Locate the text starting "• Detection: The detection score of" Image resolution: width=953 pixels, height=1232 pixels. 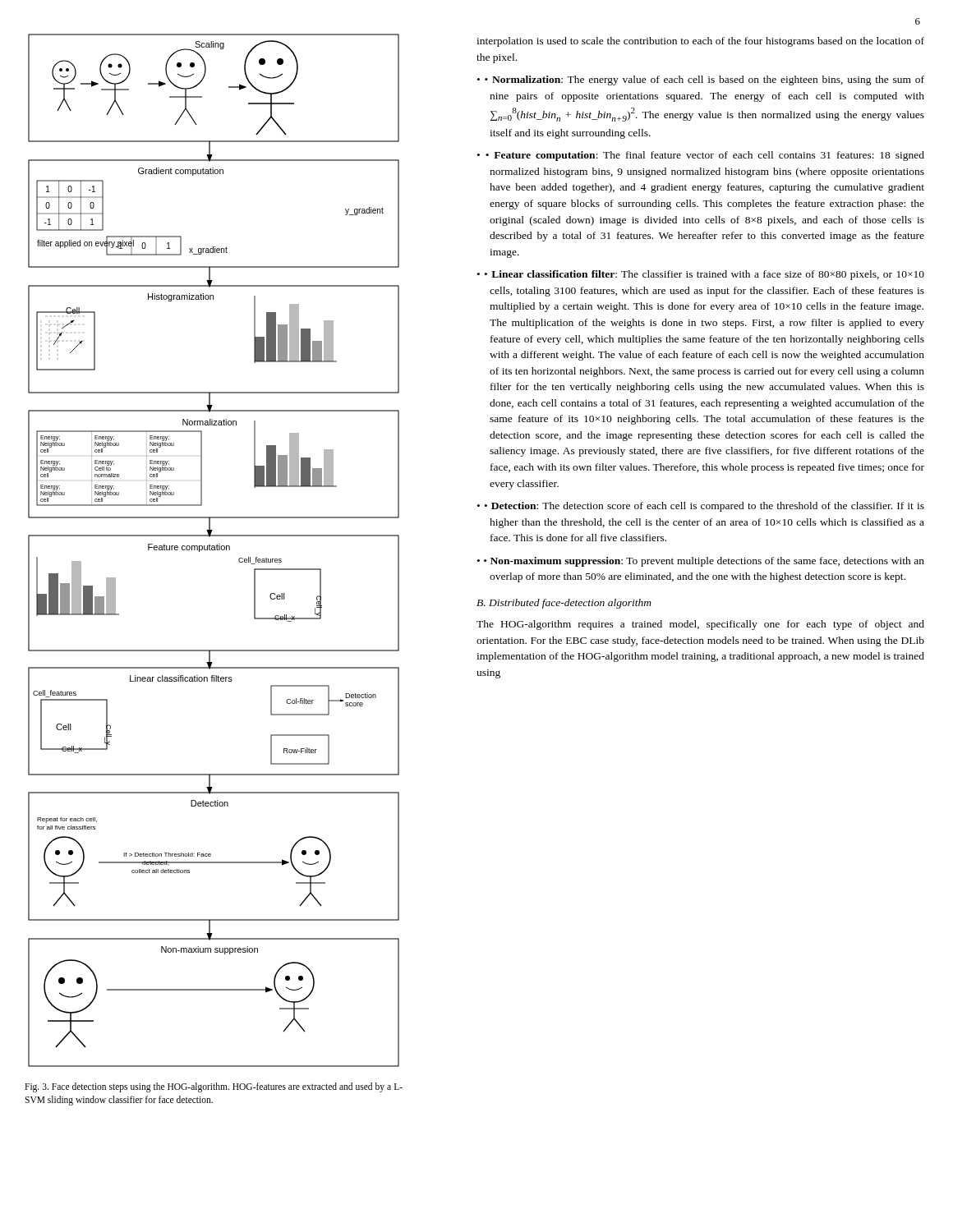[x=704, y=522]
